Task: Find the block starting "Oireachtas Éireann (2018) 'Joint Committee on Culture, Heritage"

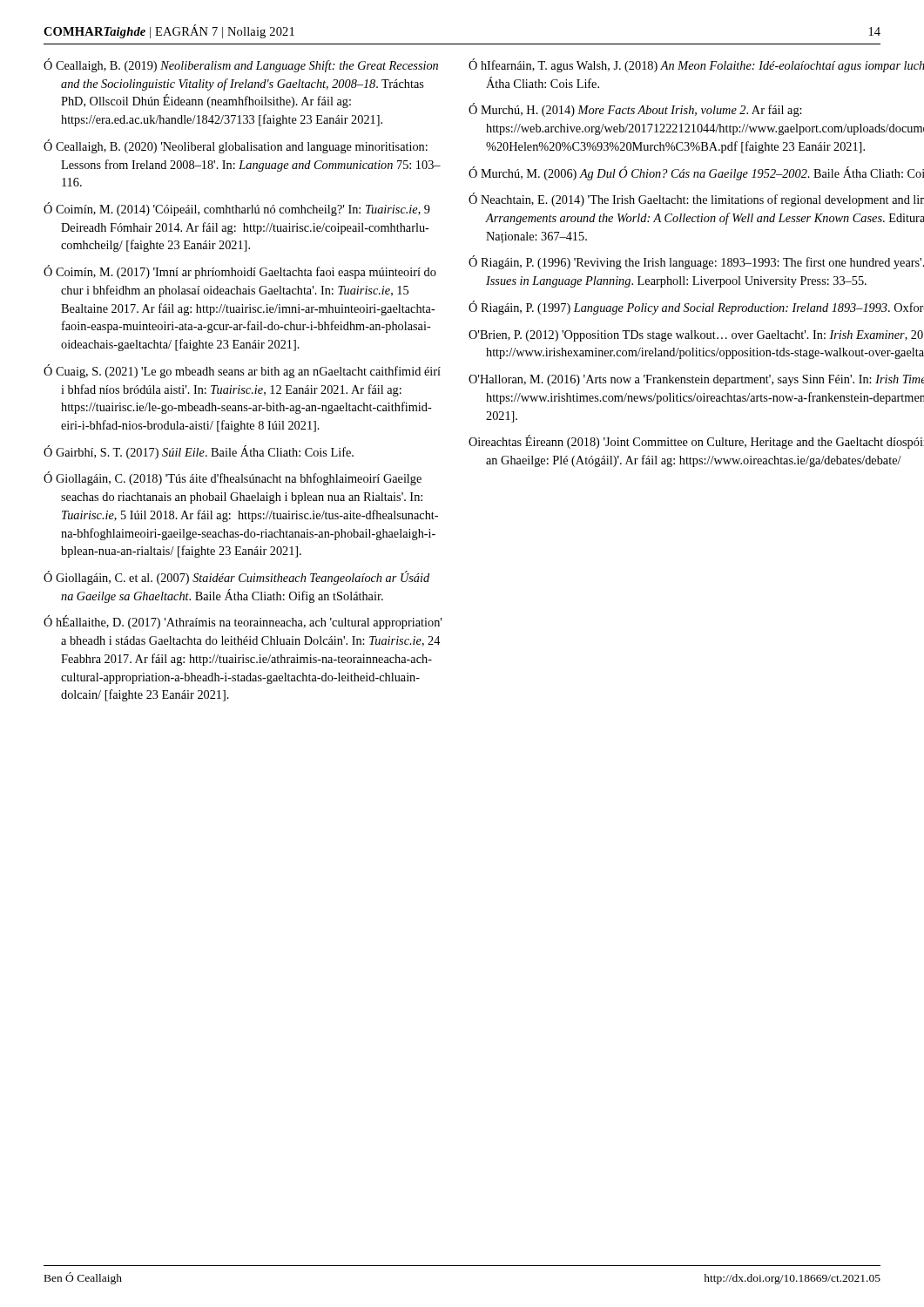Action: [x=696, y=451]
